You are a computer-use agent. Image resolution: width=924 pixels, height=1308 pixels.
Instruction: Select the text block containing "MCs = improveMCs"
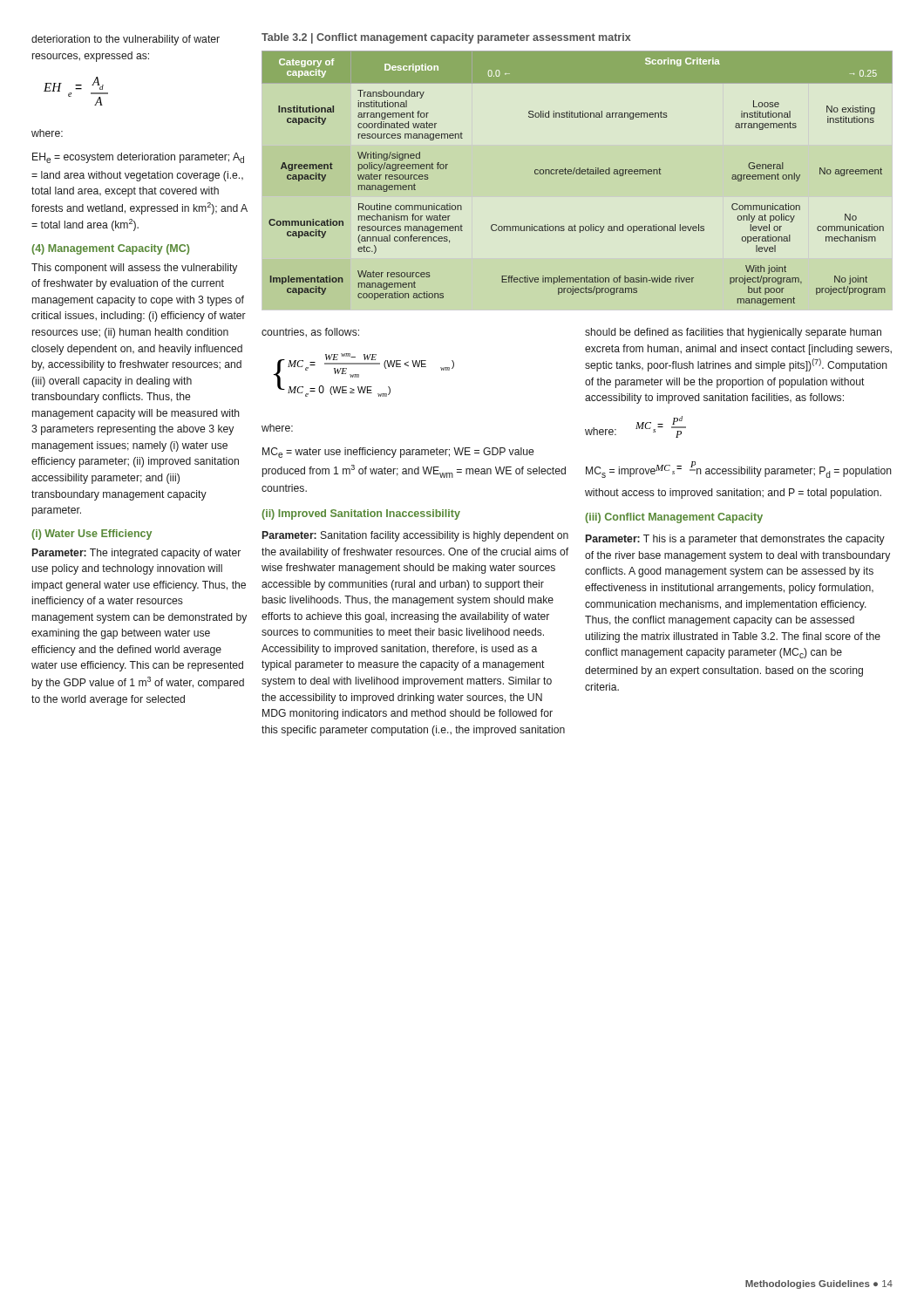[738, 479]
